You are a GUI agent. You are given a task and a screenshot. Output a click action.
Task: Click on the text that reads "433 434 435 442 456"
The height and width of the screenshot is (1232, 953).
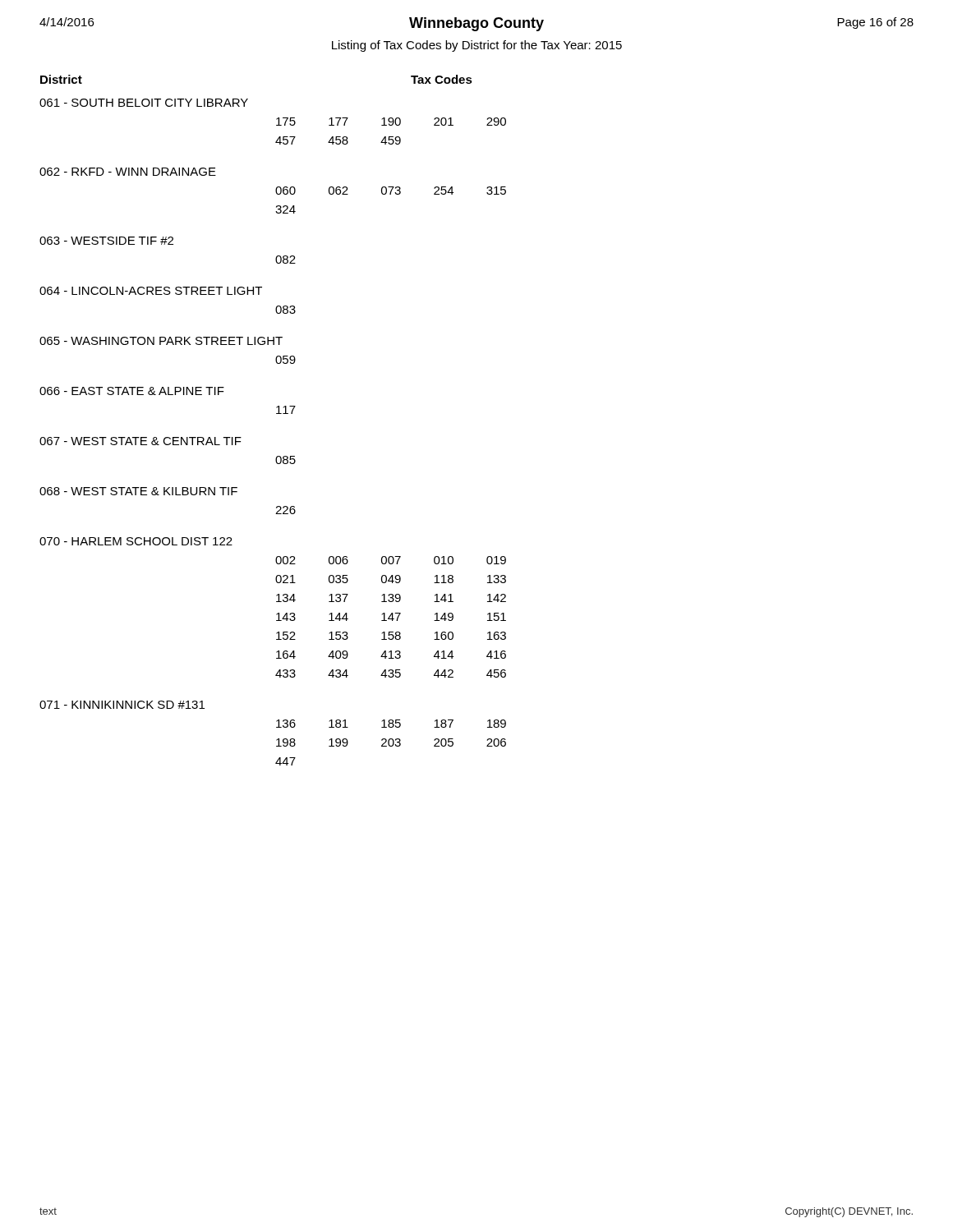pyautogui.click(x=377, y=673)
